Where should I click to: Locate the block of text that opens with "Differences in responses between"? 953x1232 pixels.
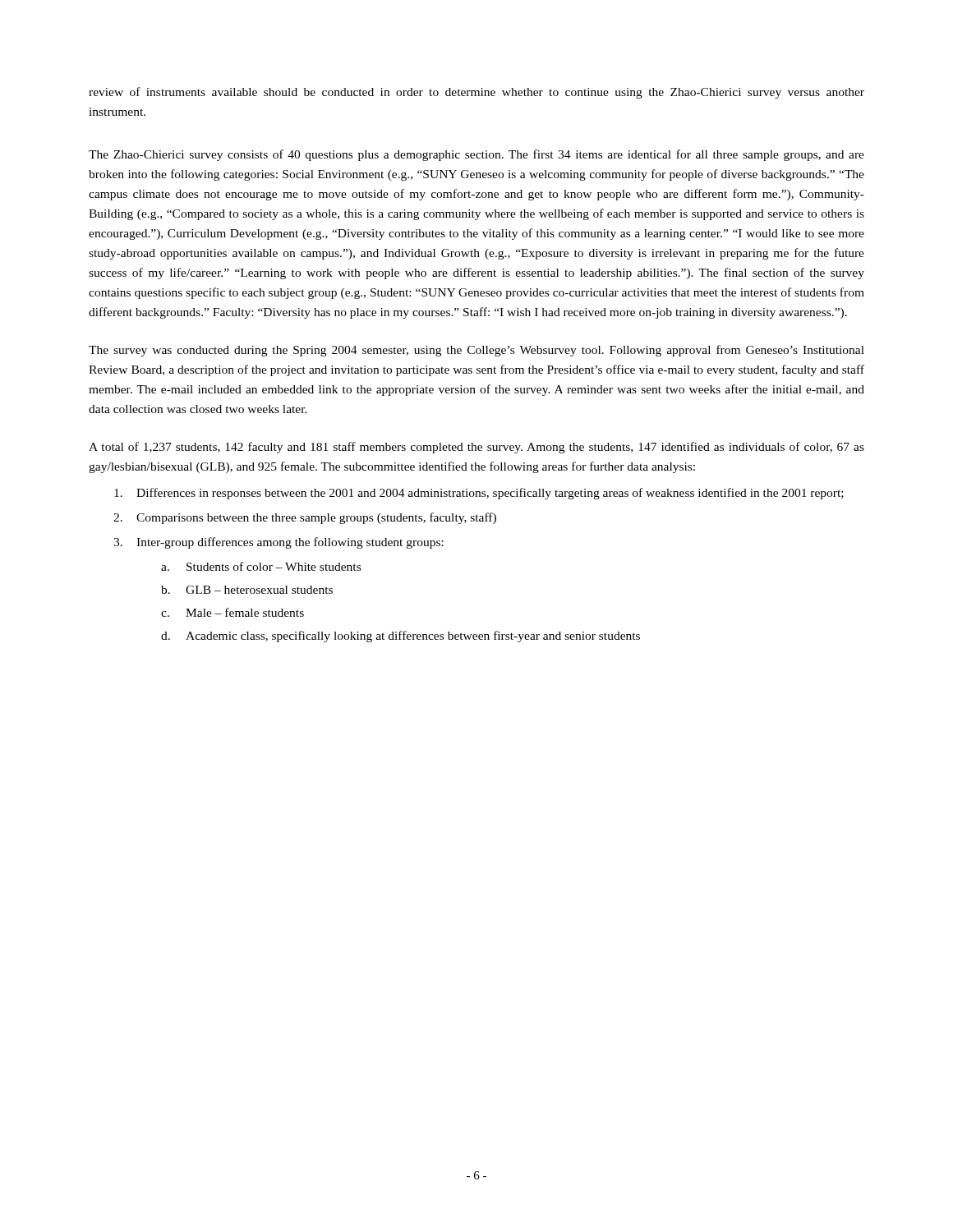coord(479,493)
